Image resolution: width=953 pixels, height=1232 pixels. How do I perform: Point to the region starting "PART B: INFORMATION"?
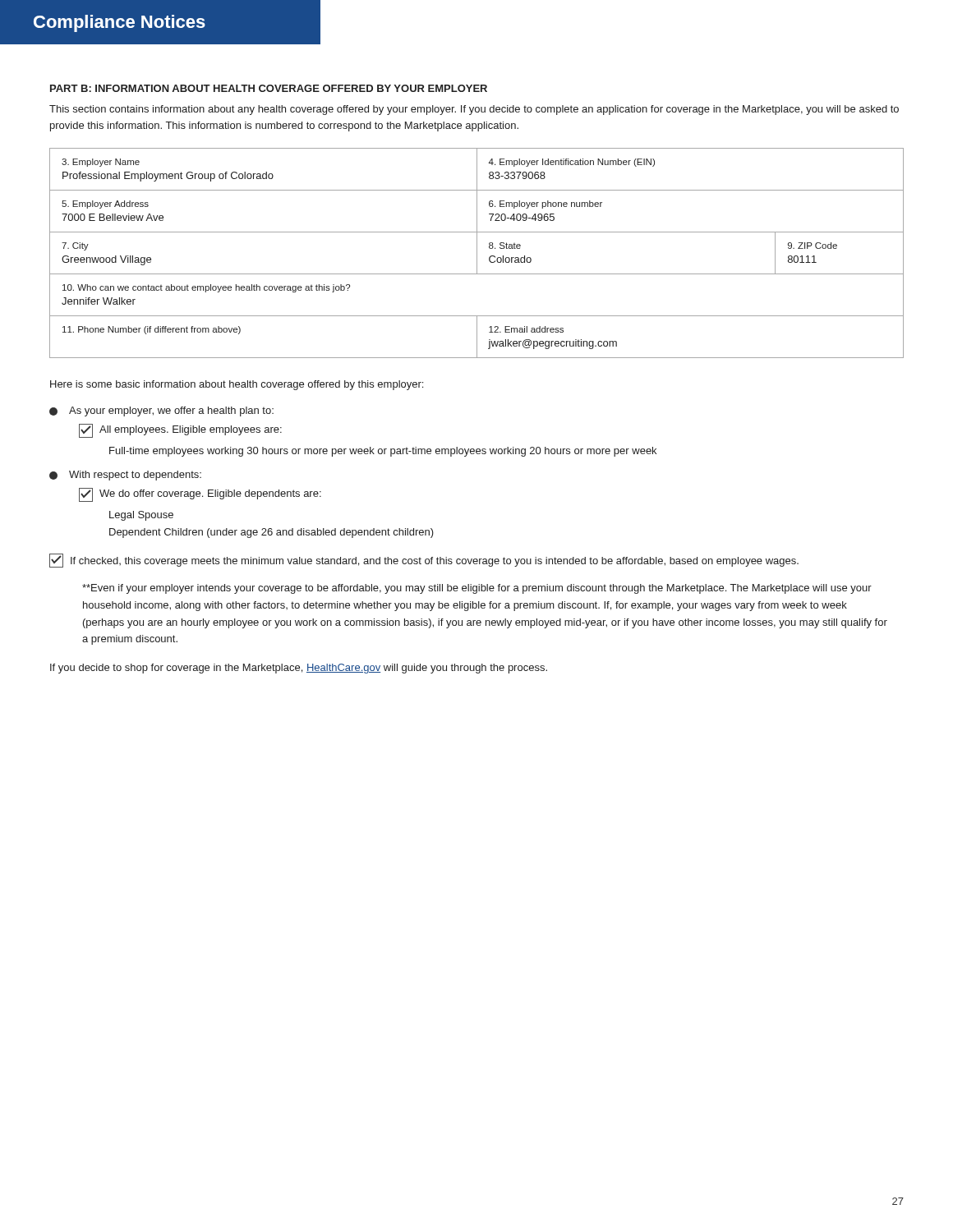268,88
